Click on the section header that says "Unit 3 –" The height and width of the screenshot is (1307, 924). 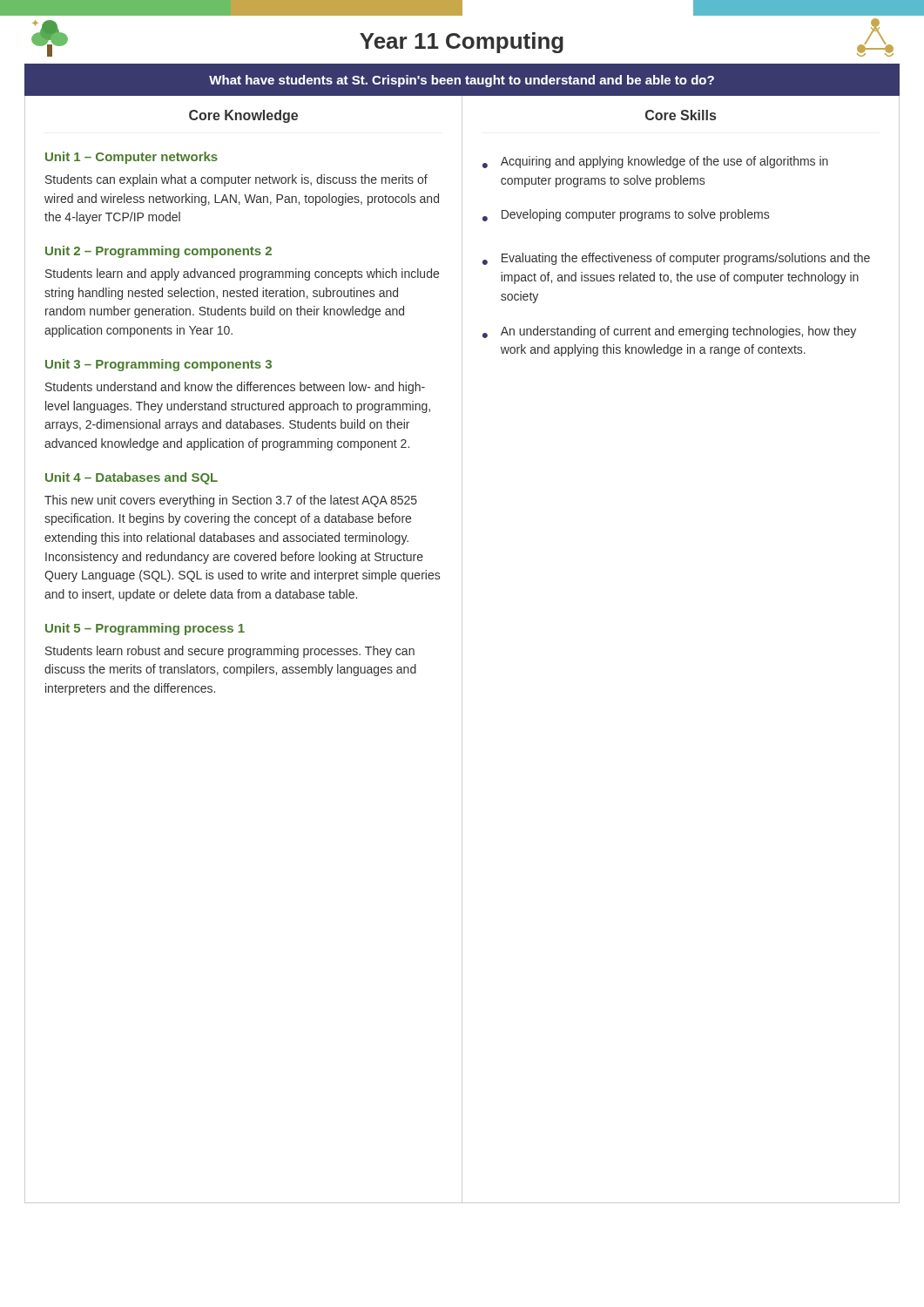click(x=158, y=364)
